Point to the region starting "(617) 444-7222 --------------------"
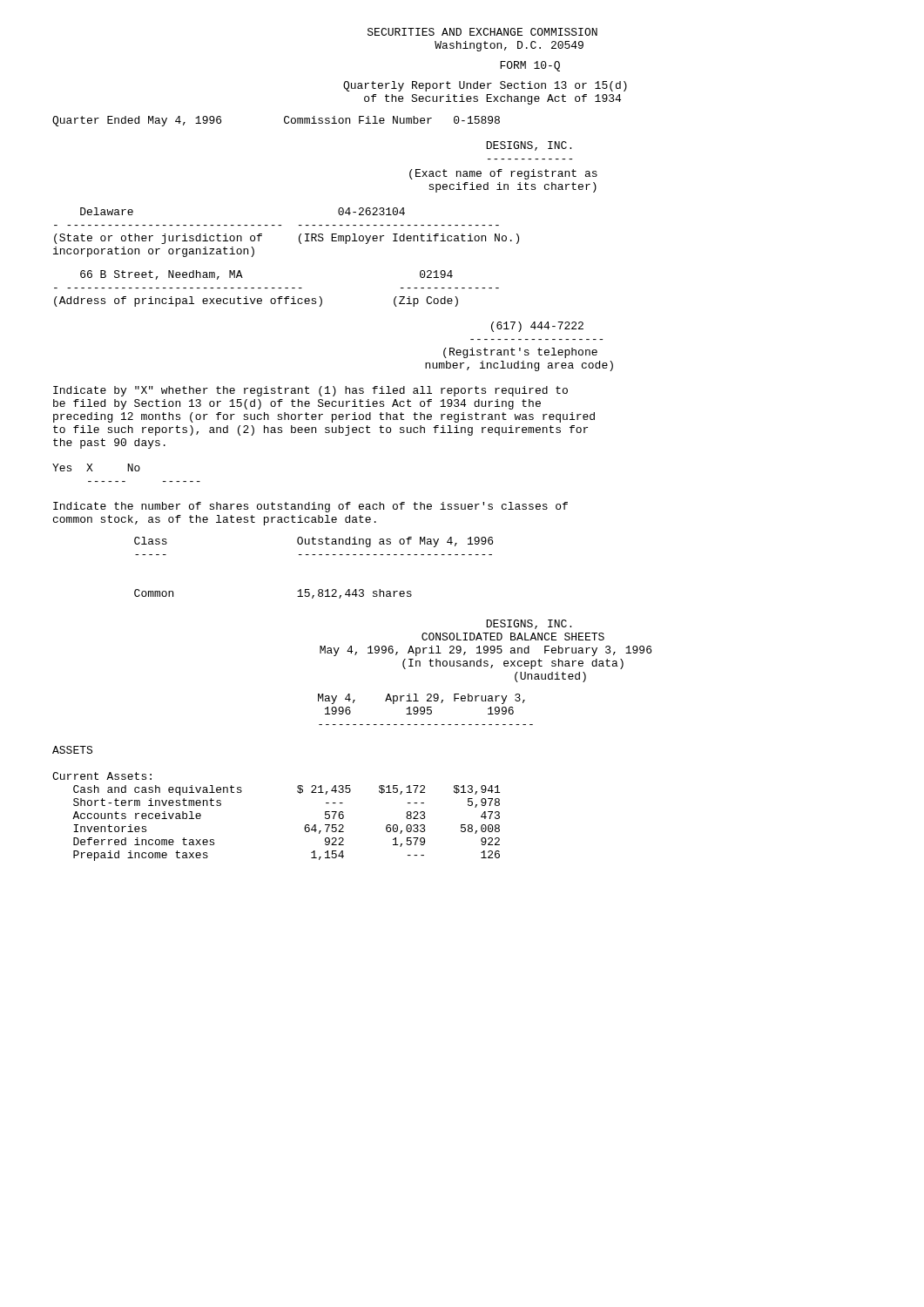Screen dimensions: 1307x924 (x=462, y=346)
